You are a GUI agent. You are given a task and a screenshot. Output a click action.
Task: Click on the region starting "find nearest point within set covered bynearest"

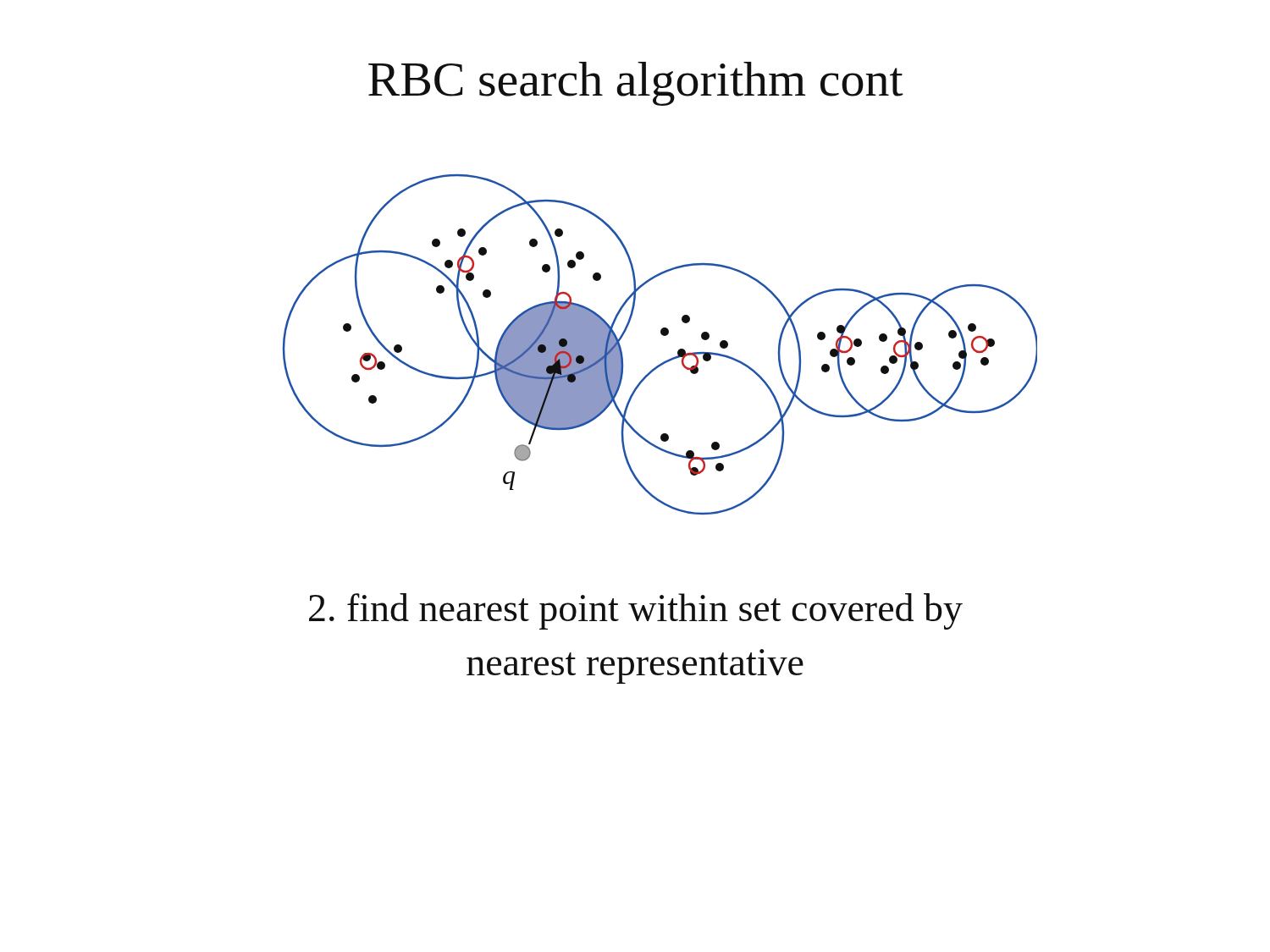(635, 635)
